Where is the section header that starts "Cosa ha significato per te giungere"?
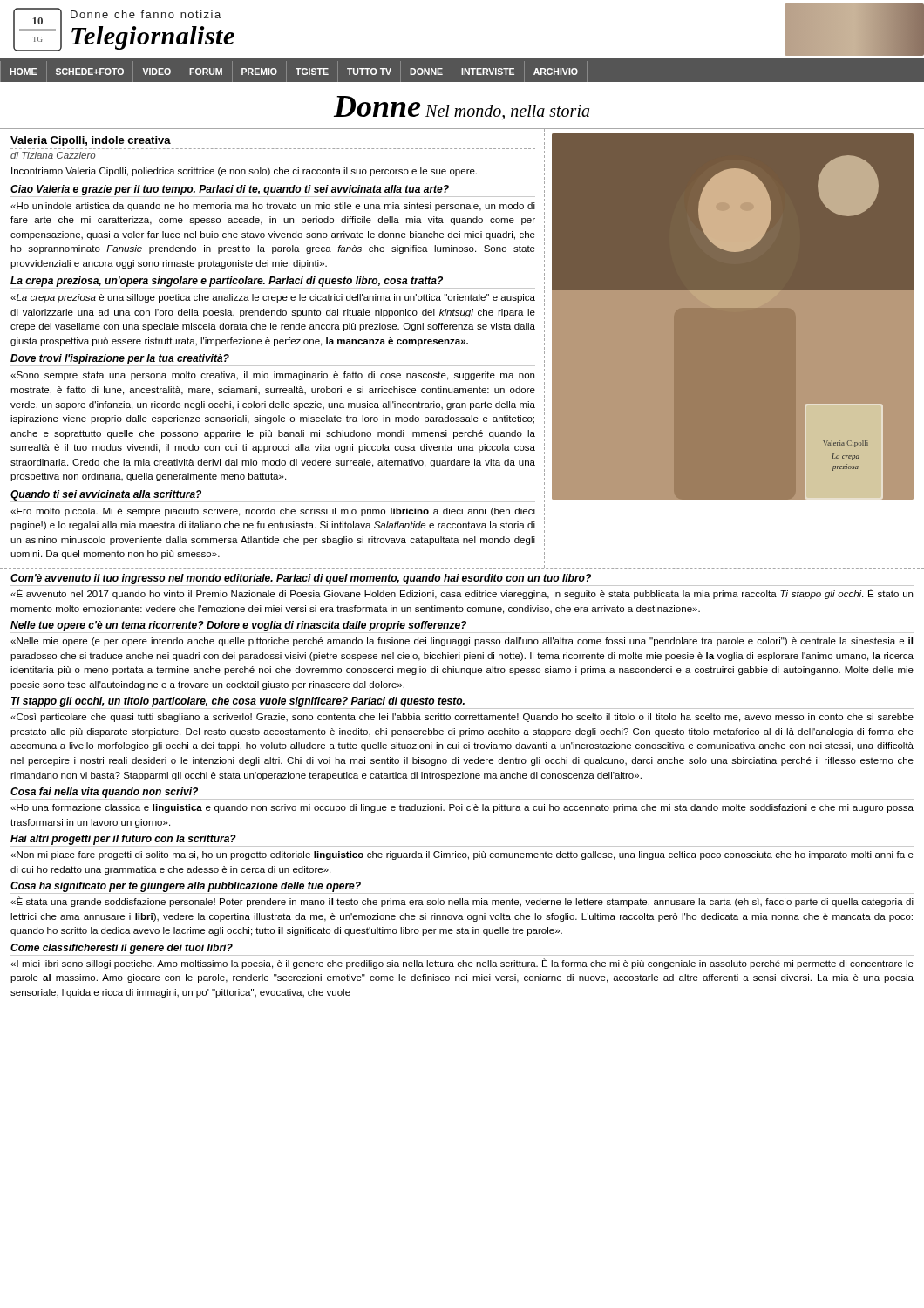This screenshot has height=1308, width=924. (186, 886)
